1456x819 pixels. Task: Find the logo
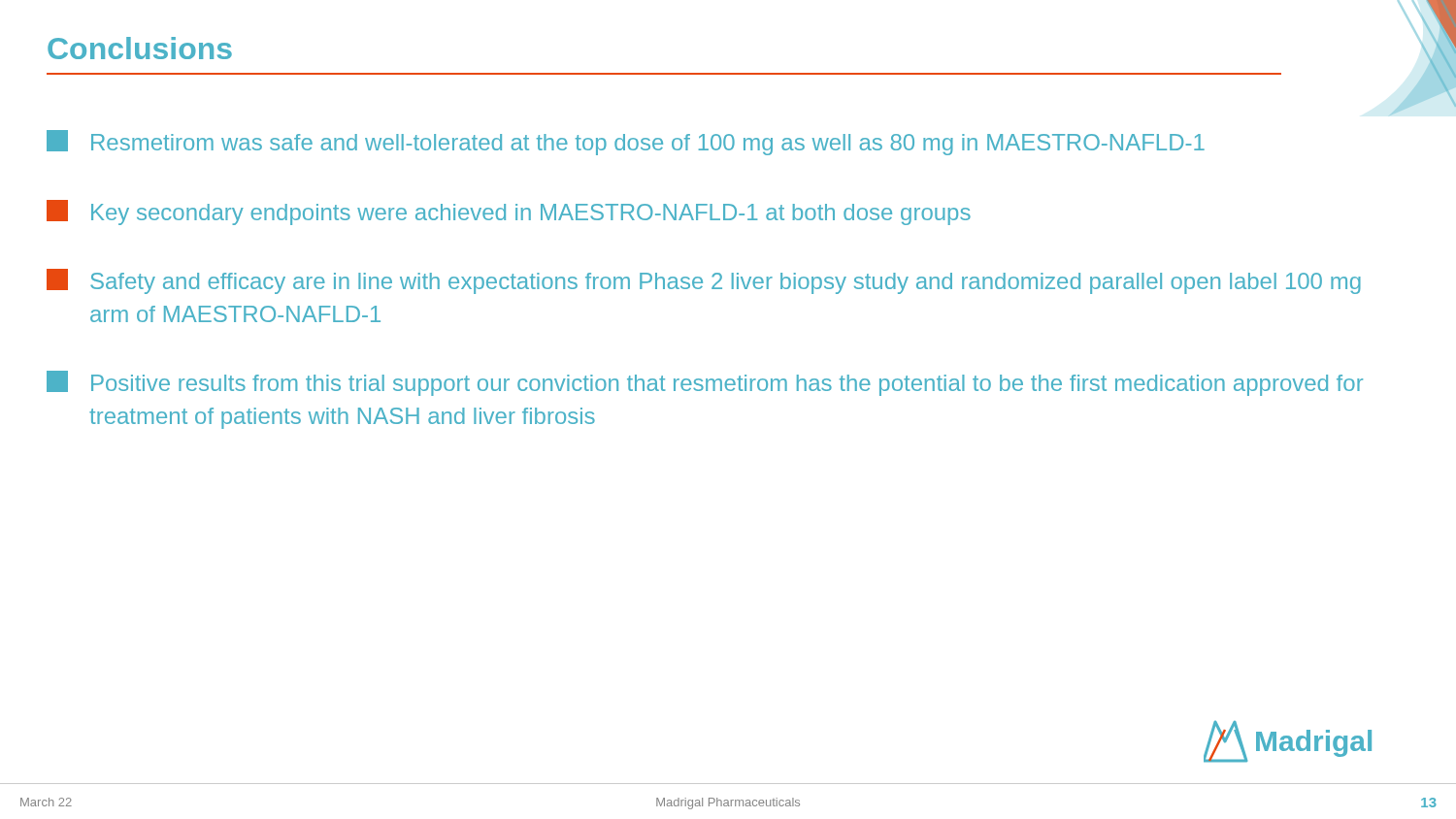[x=1301, y=741]
